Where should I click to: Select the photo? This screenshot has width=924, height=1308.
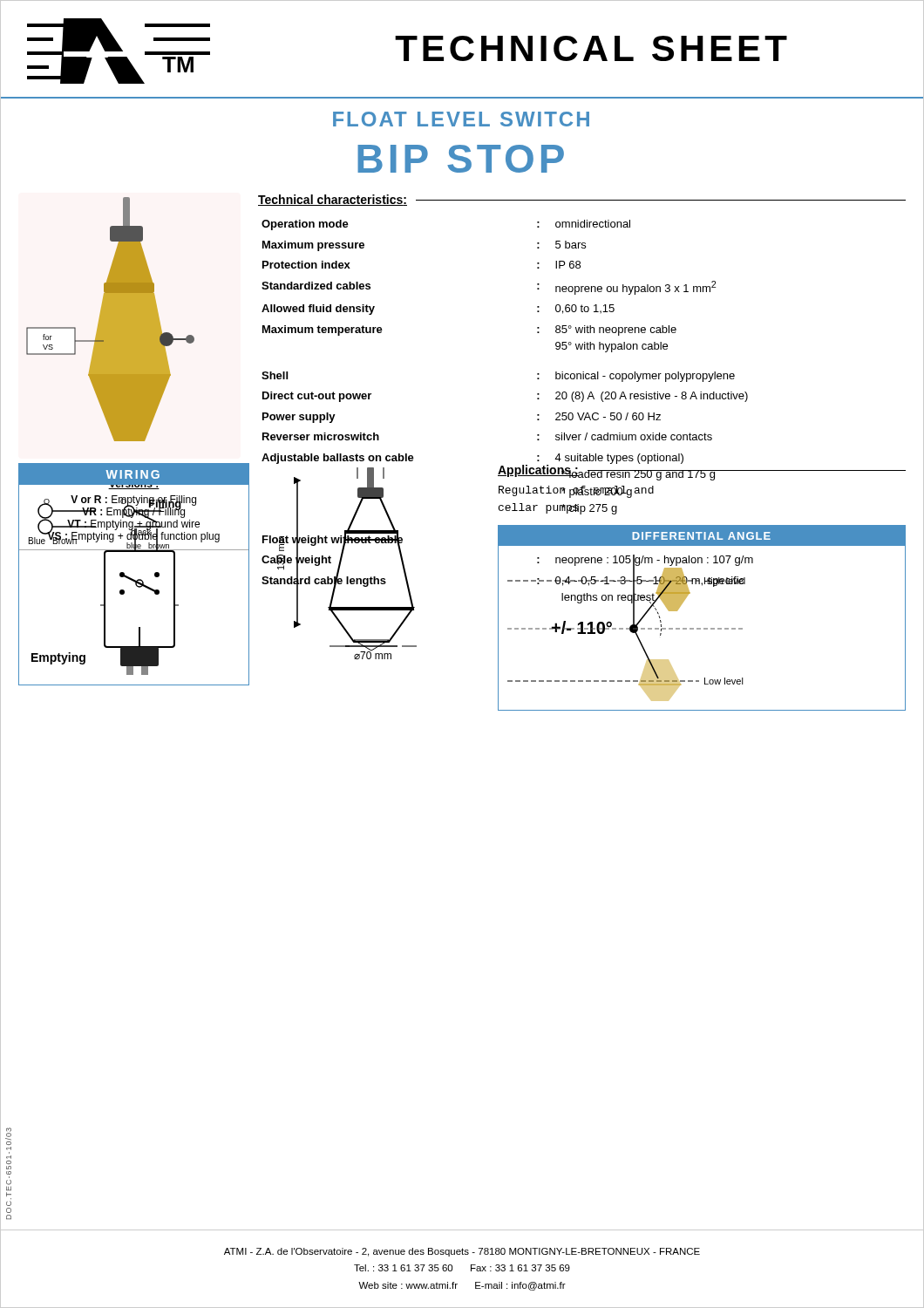(x=134, y=327)
